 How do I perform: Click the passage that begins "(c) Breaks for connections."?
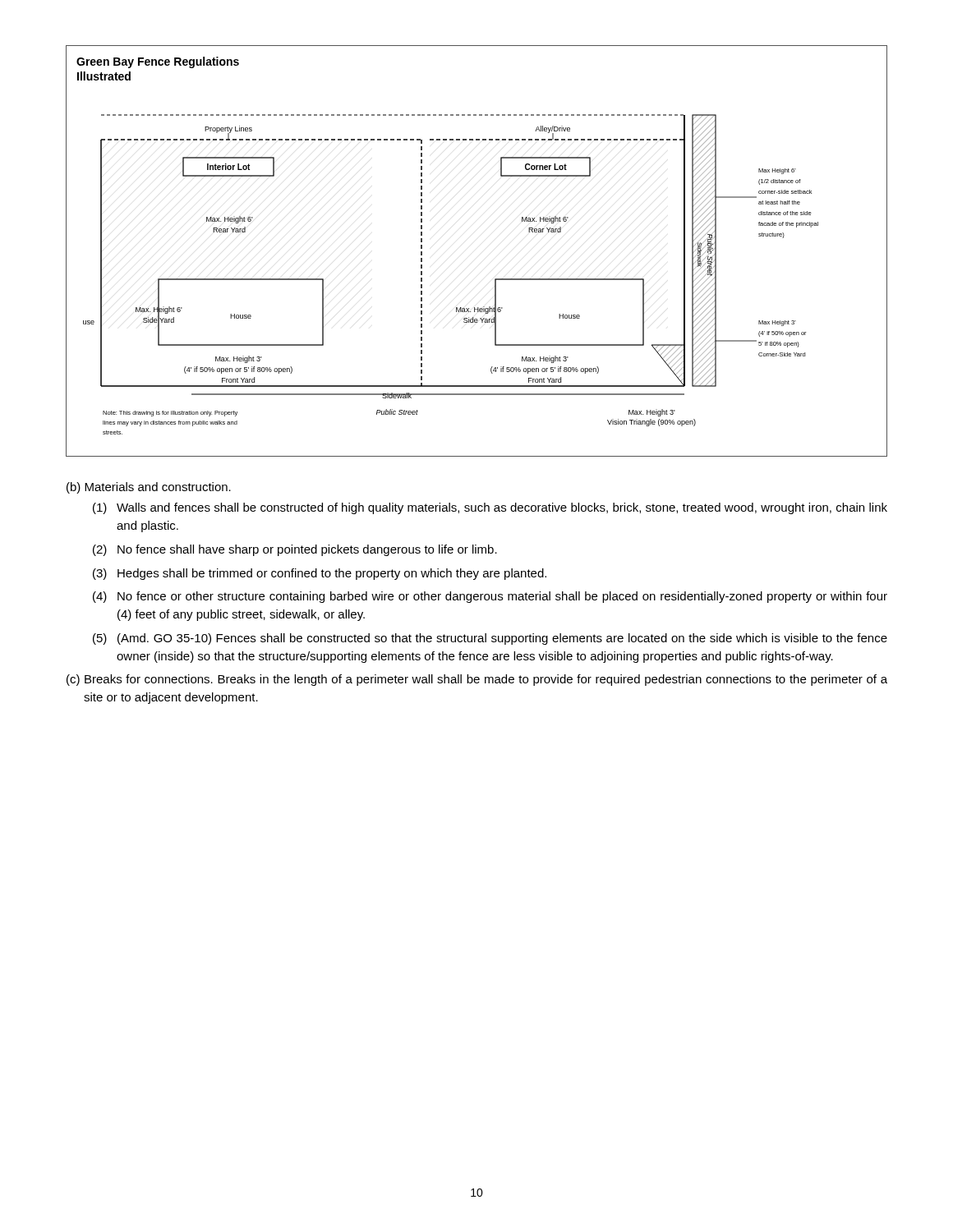[x=476, y=688]
